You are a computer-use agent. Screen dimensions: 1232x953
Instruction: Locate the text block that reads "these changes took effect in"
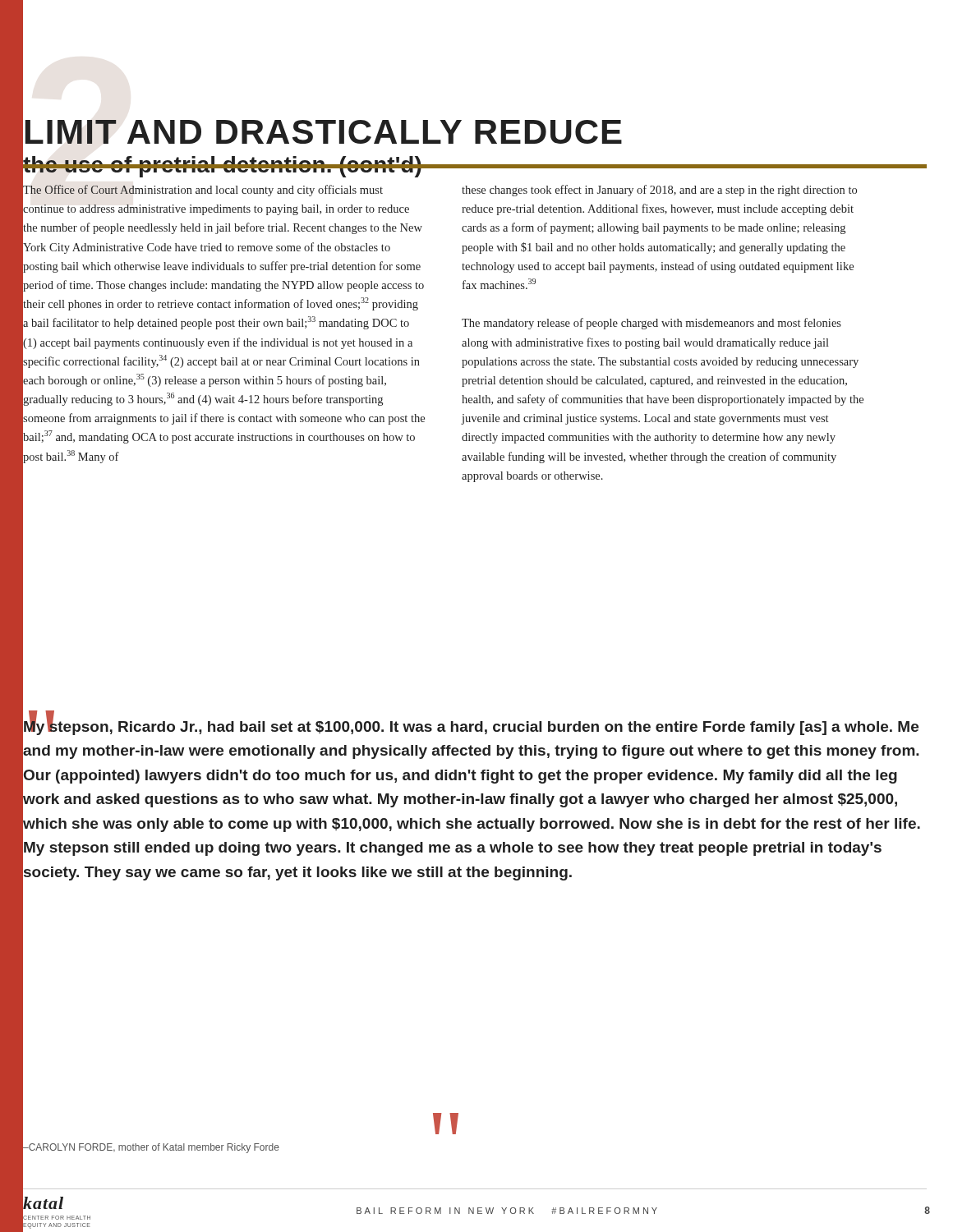click(x=663, y=333)
